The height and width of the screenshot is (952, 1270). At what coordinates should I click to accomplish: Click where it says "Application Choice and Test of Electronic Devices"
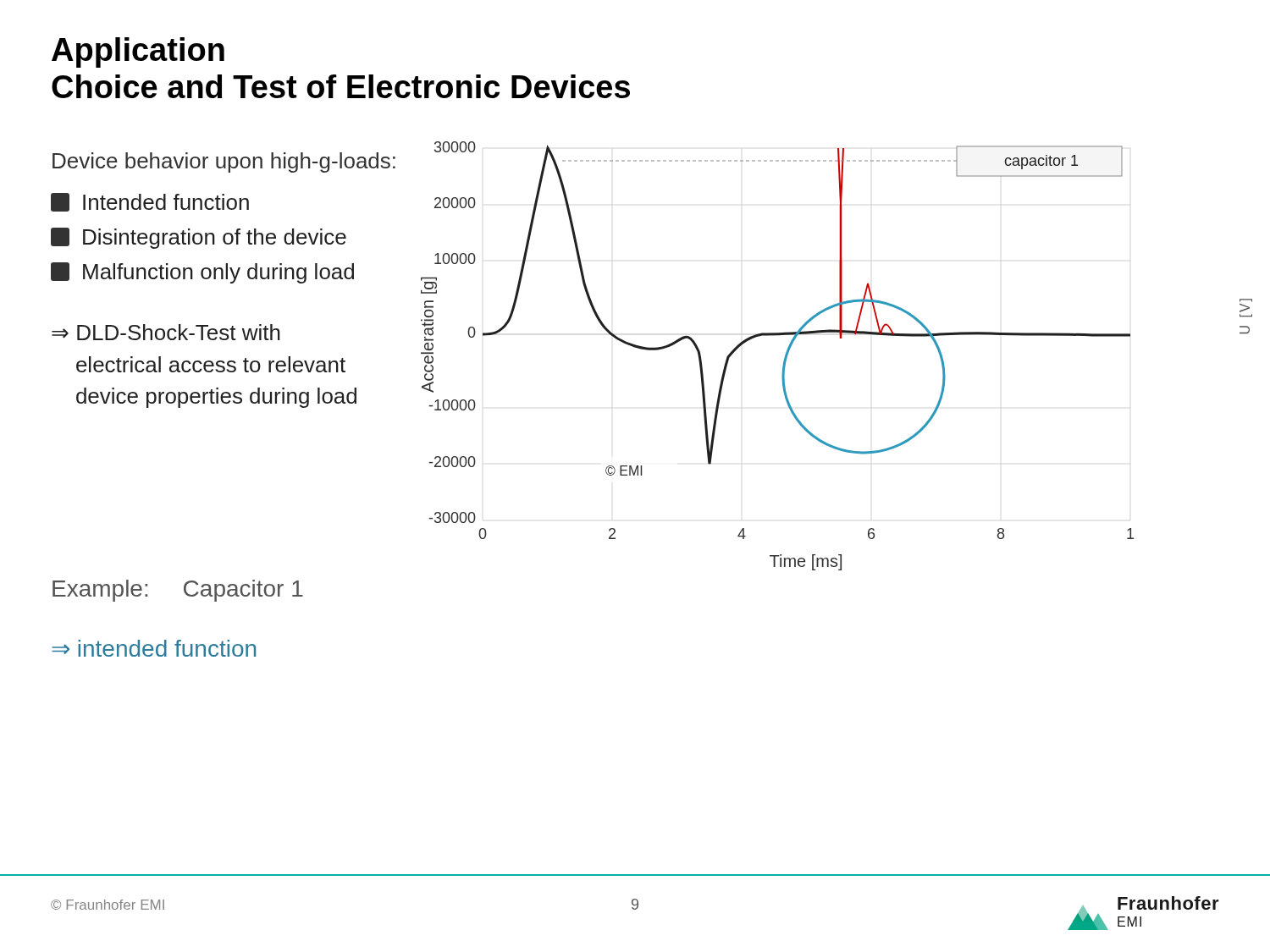point(341,69)
